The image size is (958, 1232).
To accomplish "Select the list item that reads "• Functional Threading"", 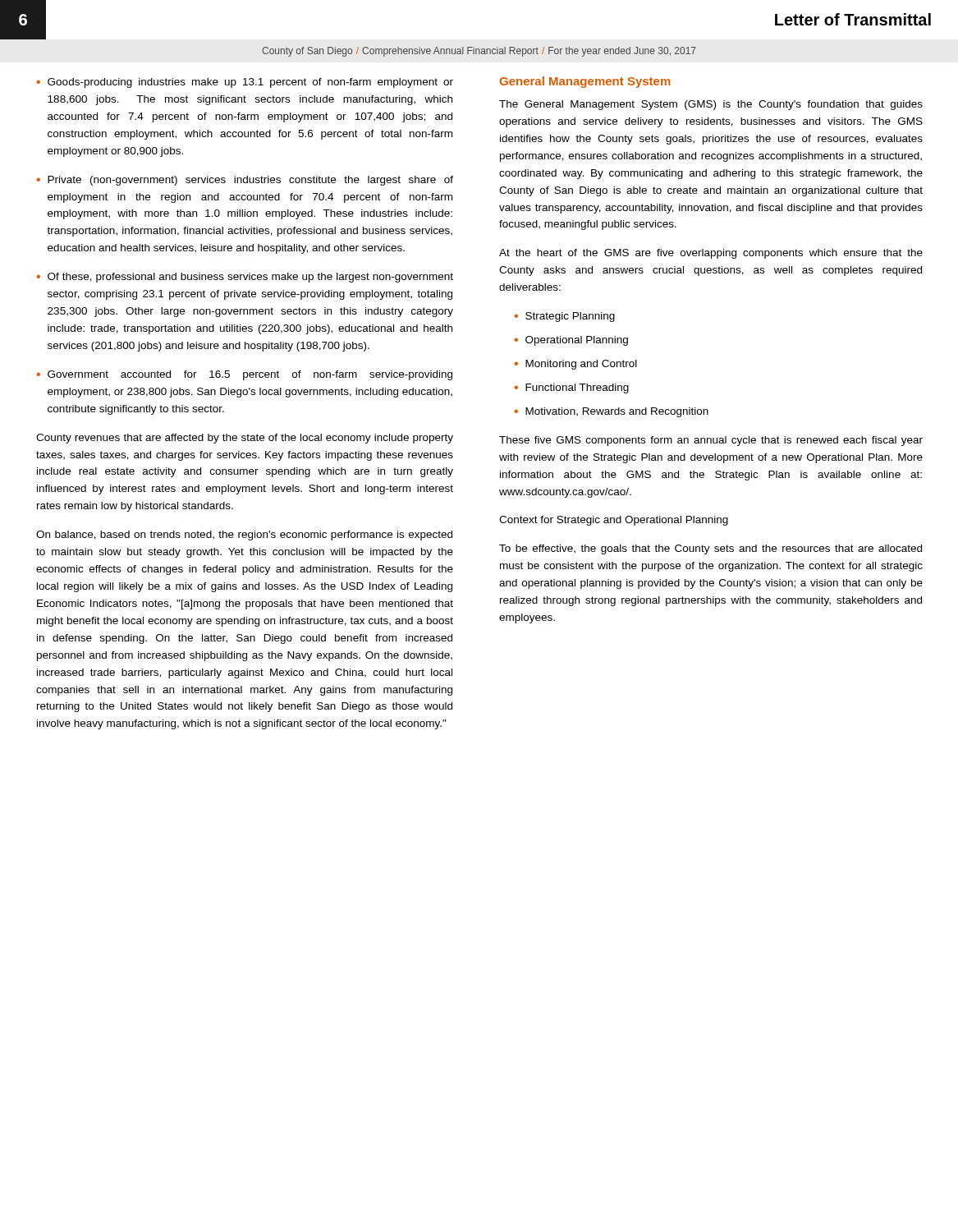I will tap(571, 388).
